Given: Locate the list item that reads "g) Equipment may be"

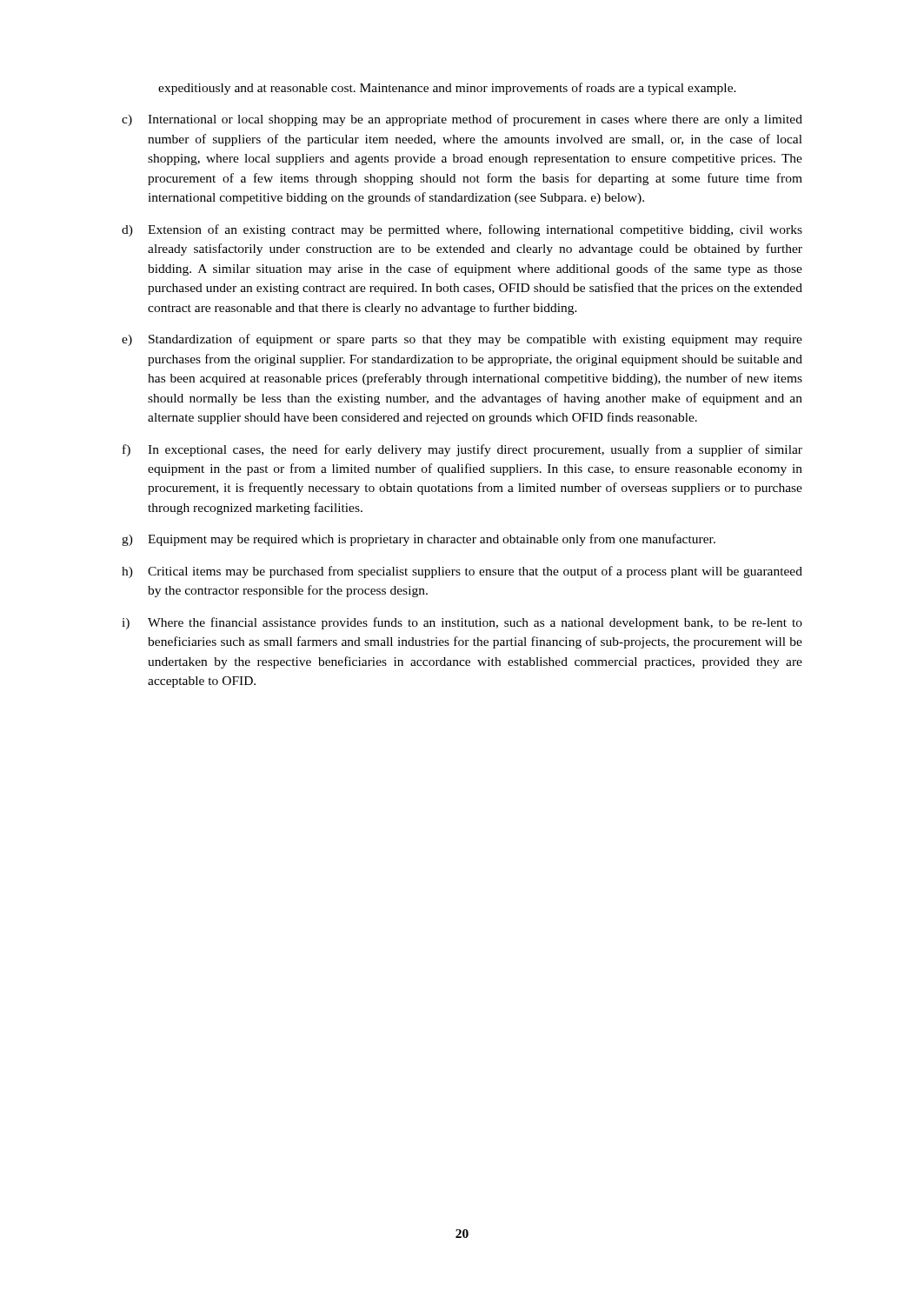Looking at the screenshot, I should click(x=462, y=539).
